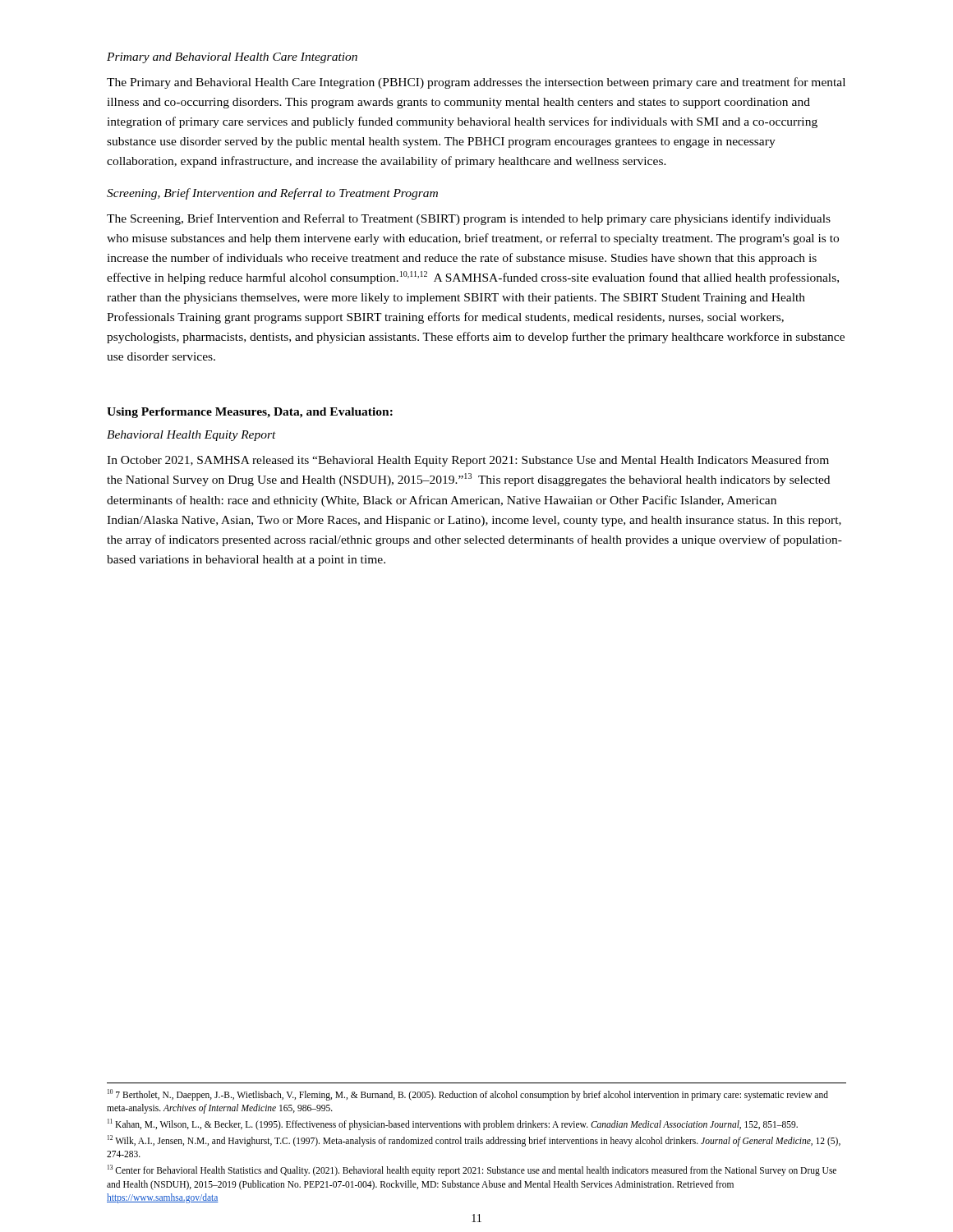Find the section header on this page that starts "Screening, Brief Intervention and Referral to"
953x1232 pixels.
pos(273,193)
